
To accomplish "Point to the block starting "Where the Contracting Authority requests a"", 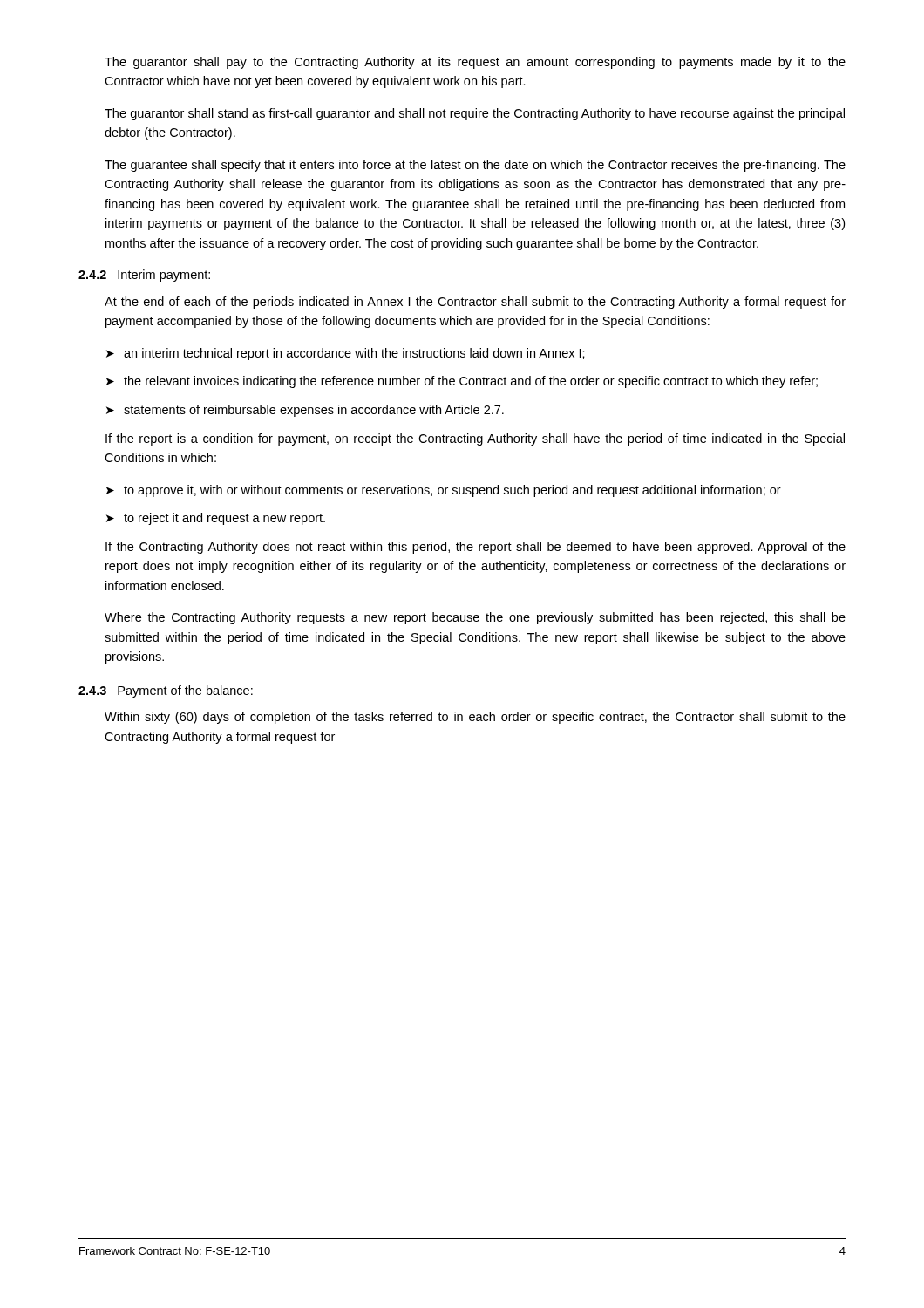I will pos(475,637).
